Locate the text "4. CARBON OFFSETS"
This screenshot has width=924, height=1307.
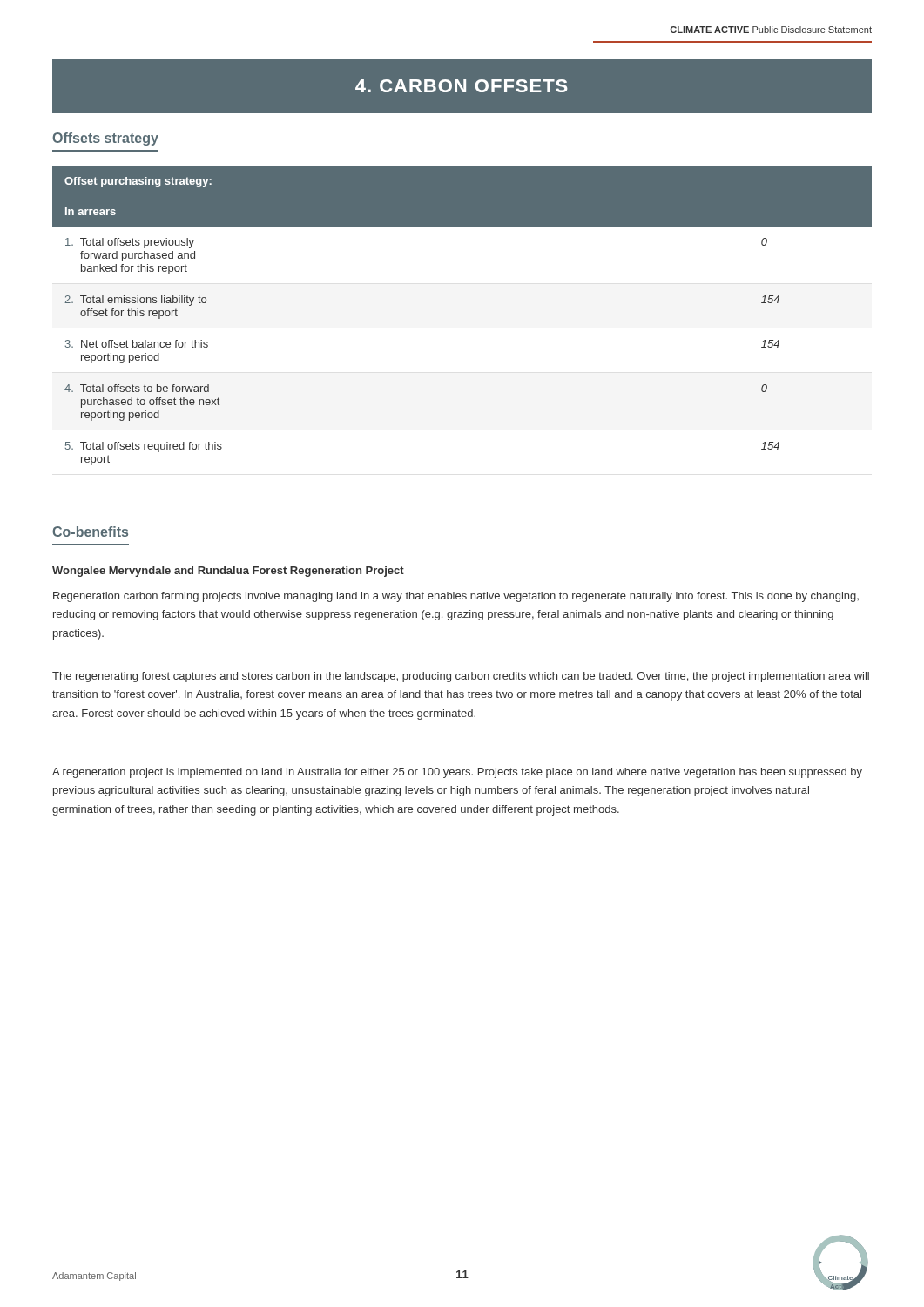462,86
